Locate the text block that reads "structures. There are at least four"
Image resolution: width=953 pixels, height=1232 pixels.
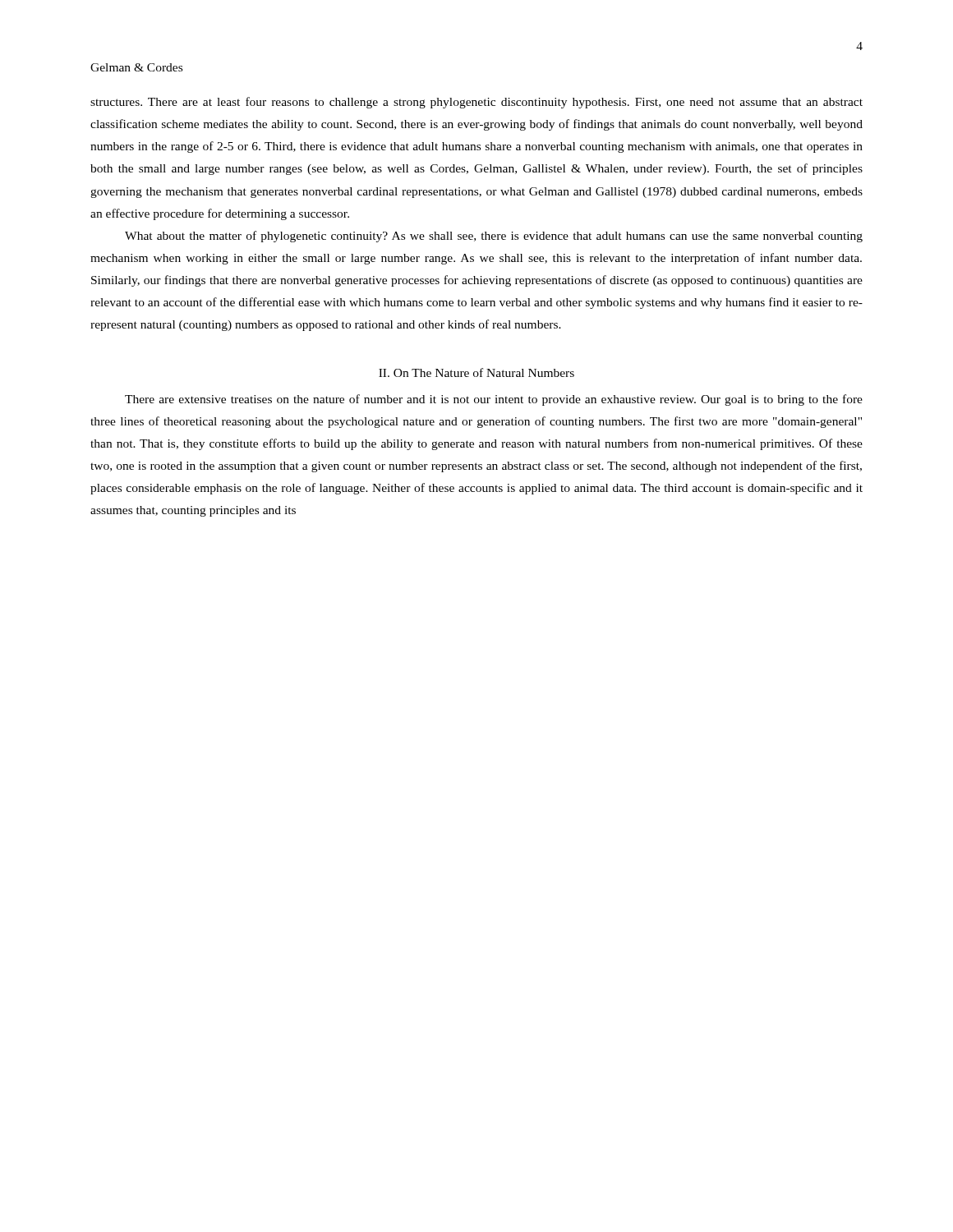coord(476,157)
